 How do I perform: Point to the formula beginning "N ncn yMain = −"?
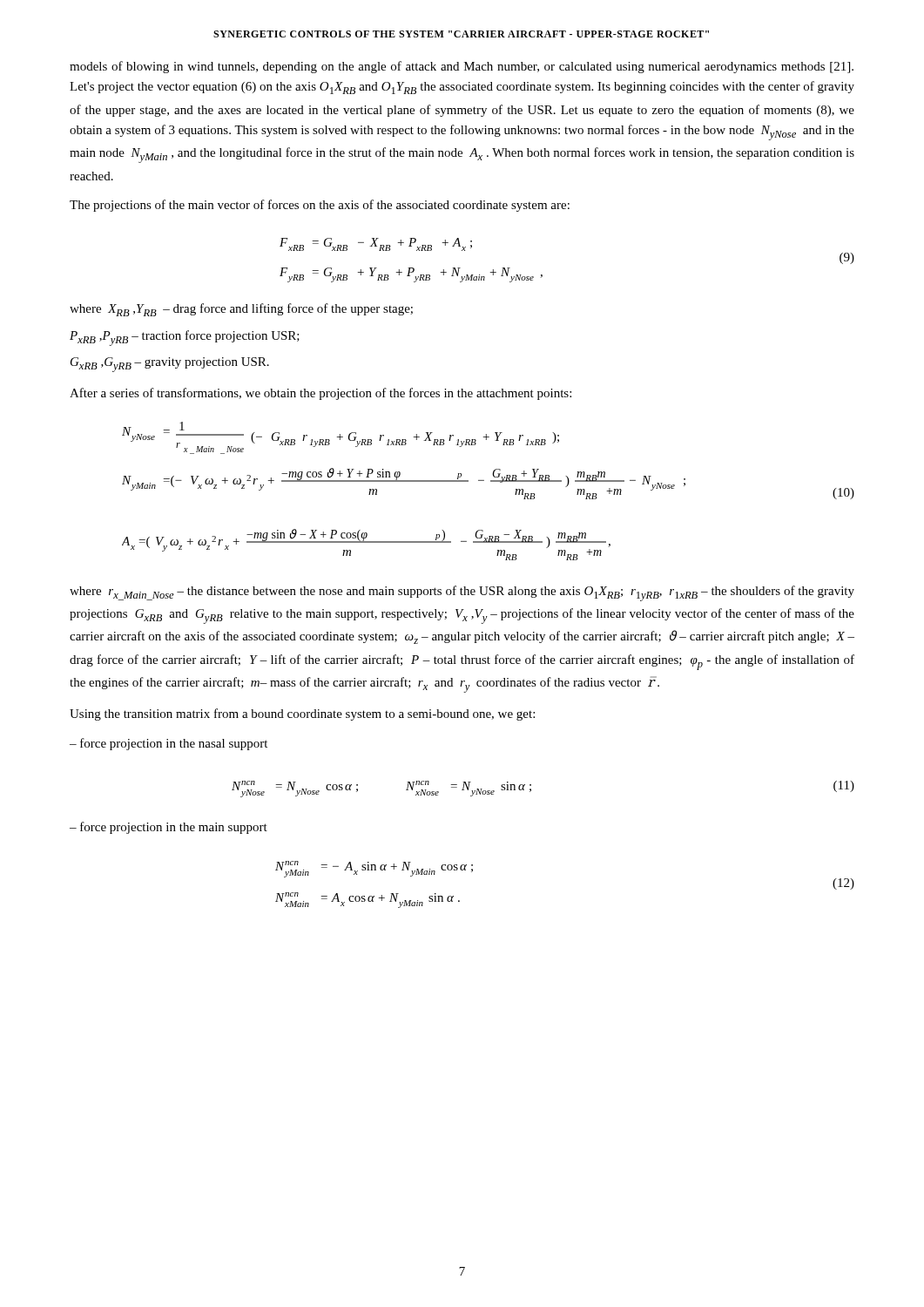click(413, 874)
